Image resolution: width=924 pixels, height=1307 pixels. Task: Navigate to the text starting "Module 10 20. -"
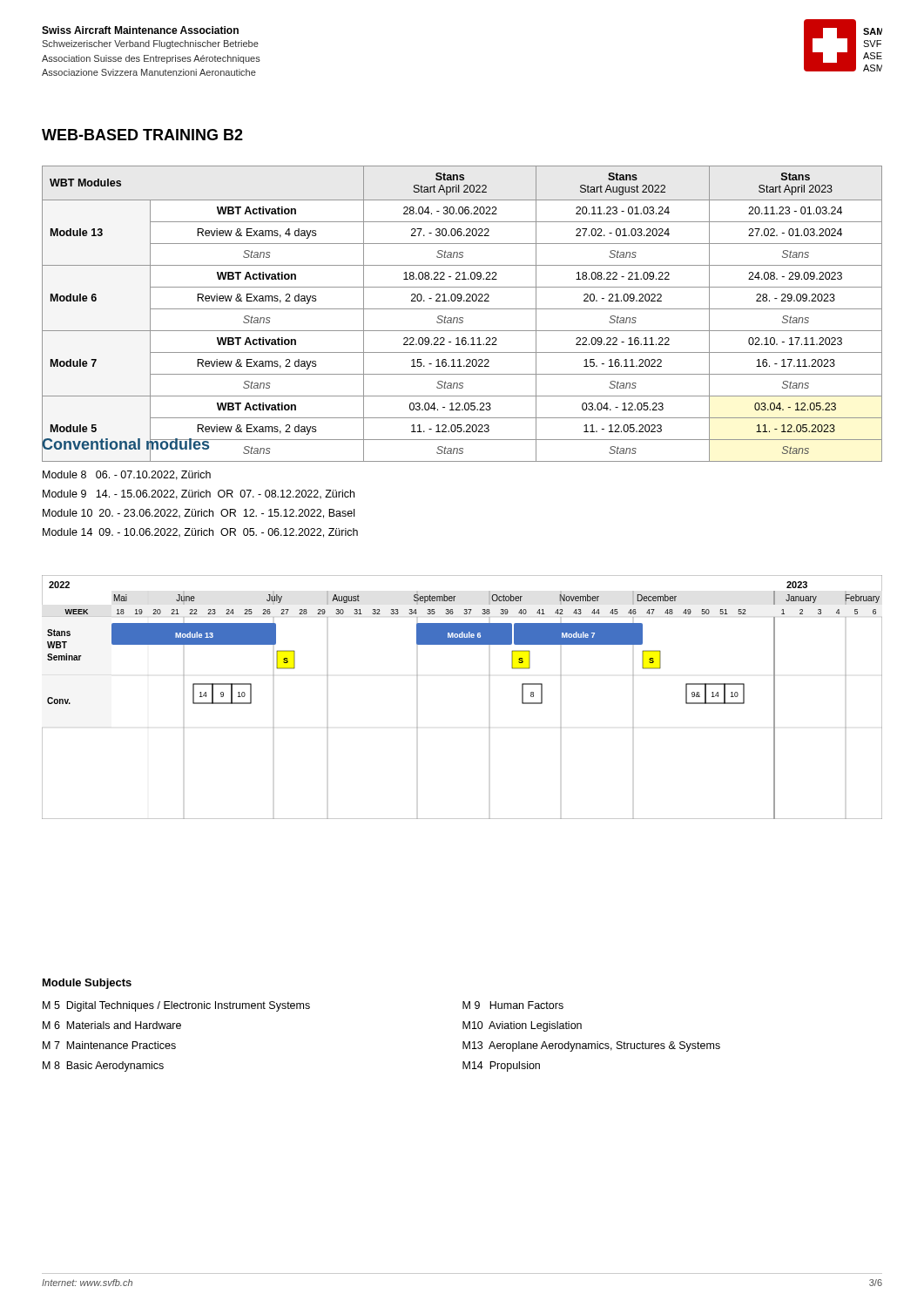pos(199,513)
